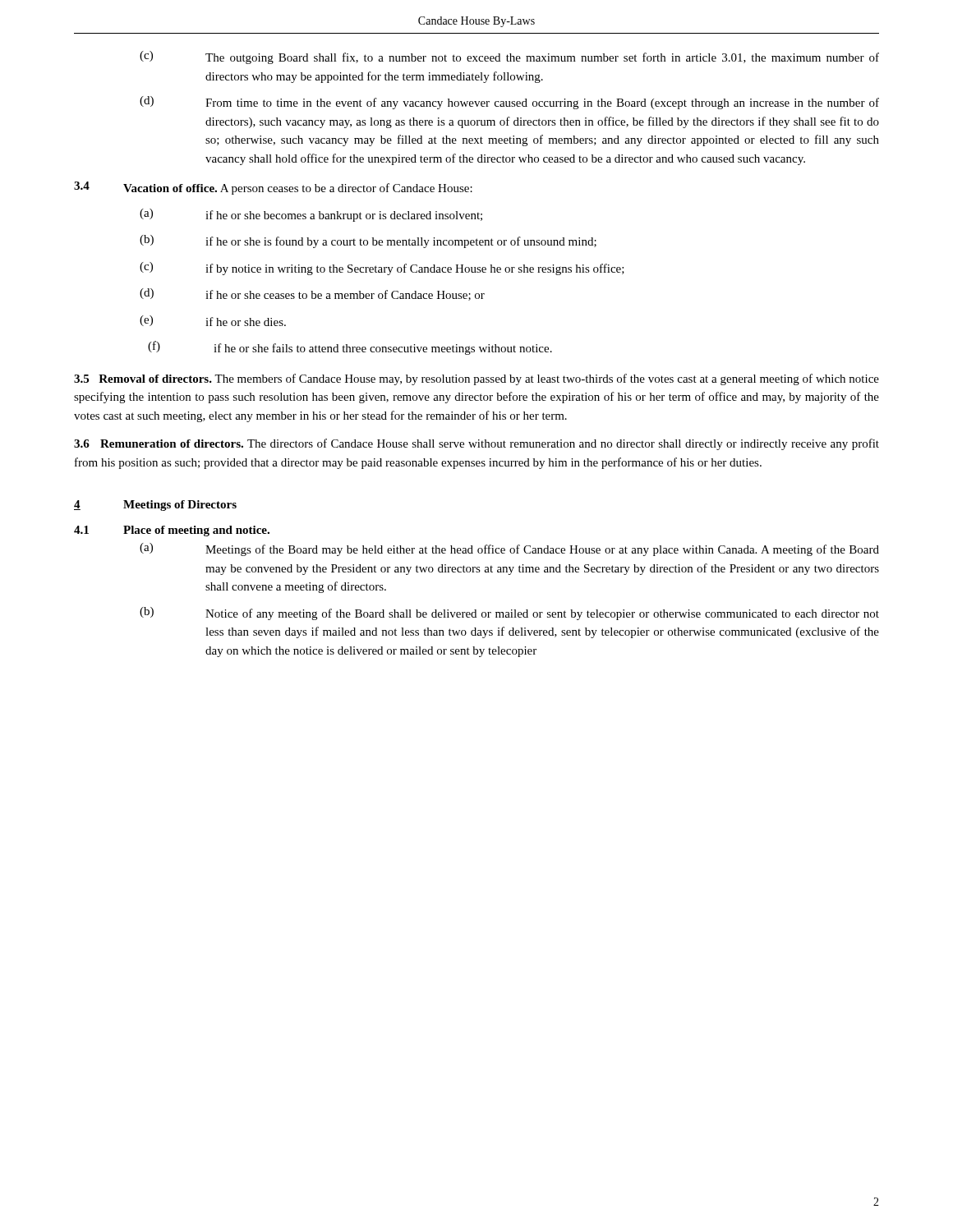Select the region starting "(f) if he or"
Viewport: 953px width, 1232px height.
(x=513, y=348)
